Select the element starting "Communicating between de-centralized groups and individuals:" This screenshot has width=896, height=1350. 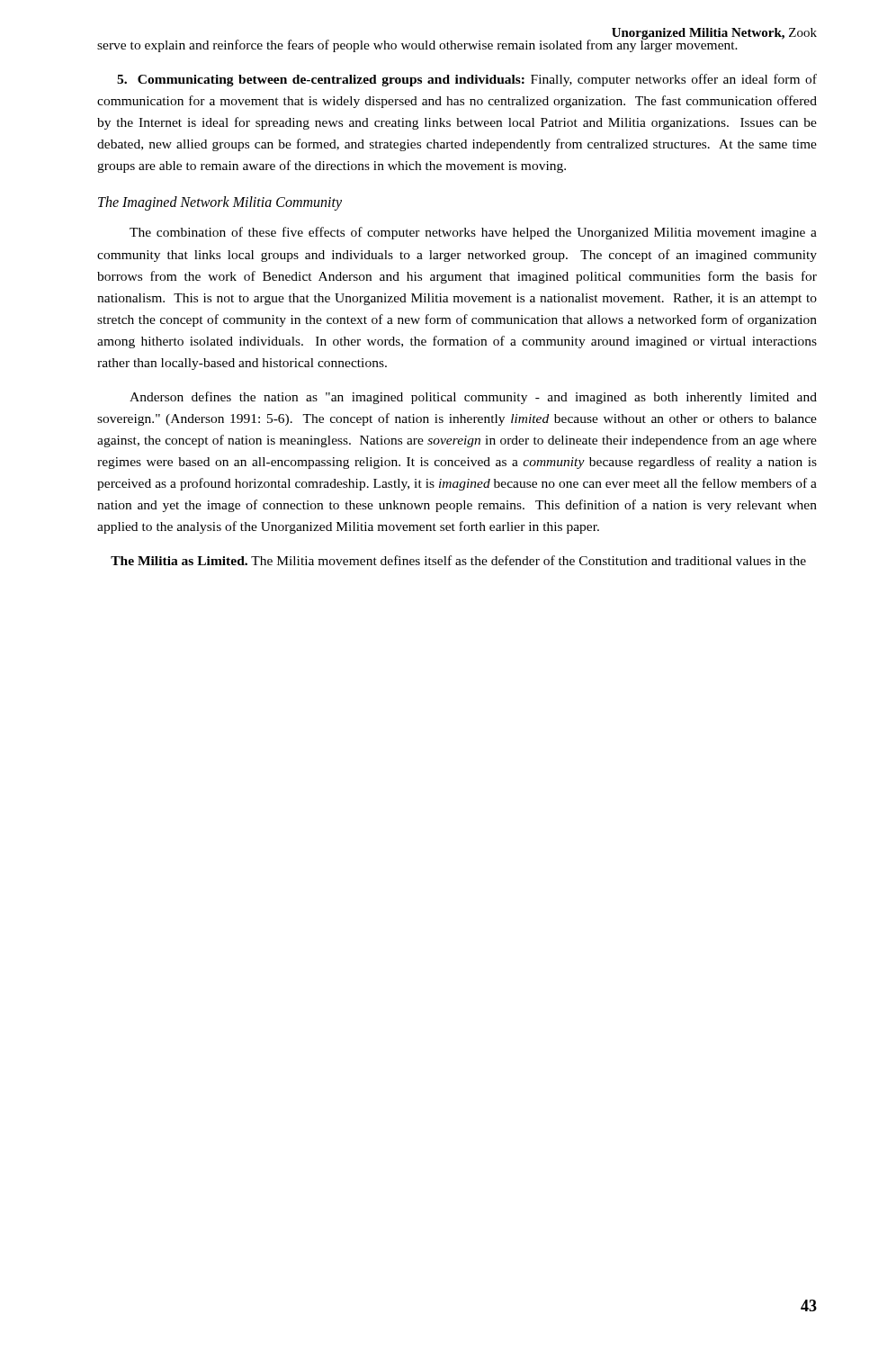point(457,122)
